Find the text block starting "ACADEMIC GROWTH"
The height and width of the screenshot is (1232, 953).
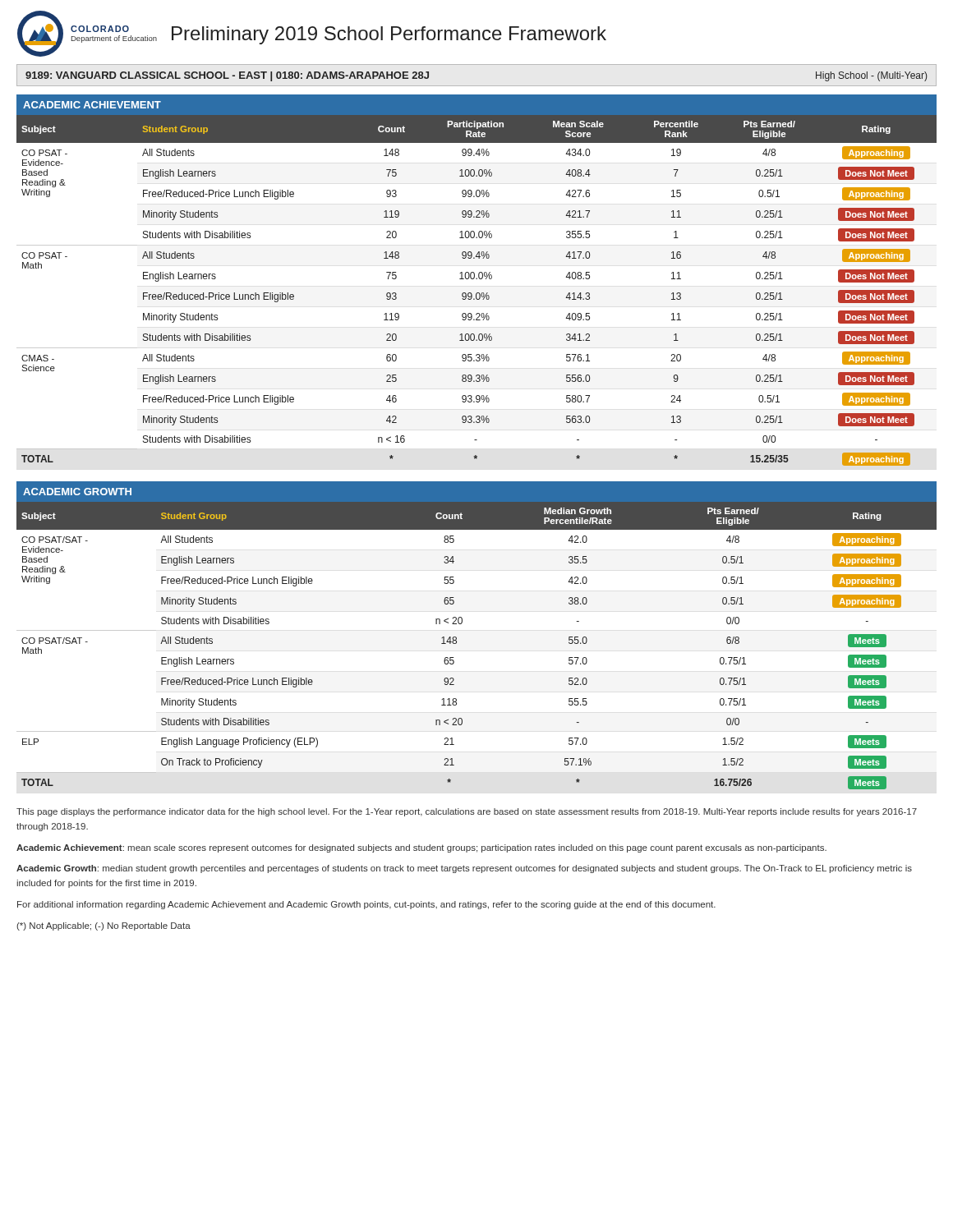(x=78, y=492)
